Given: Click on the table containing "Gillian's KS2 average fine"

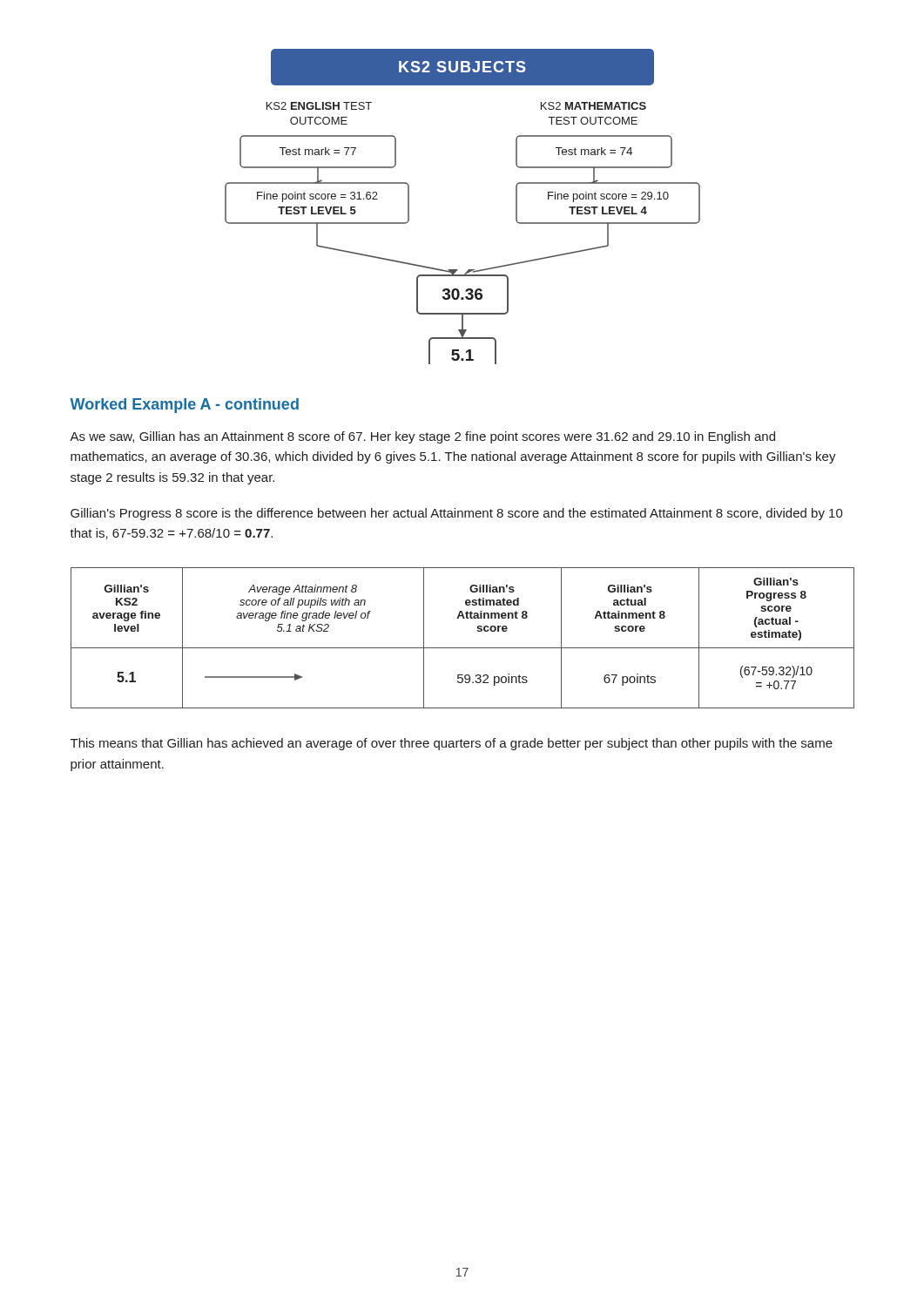Looking at the screenshot, I should pos(462,638).
